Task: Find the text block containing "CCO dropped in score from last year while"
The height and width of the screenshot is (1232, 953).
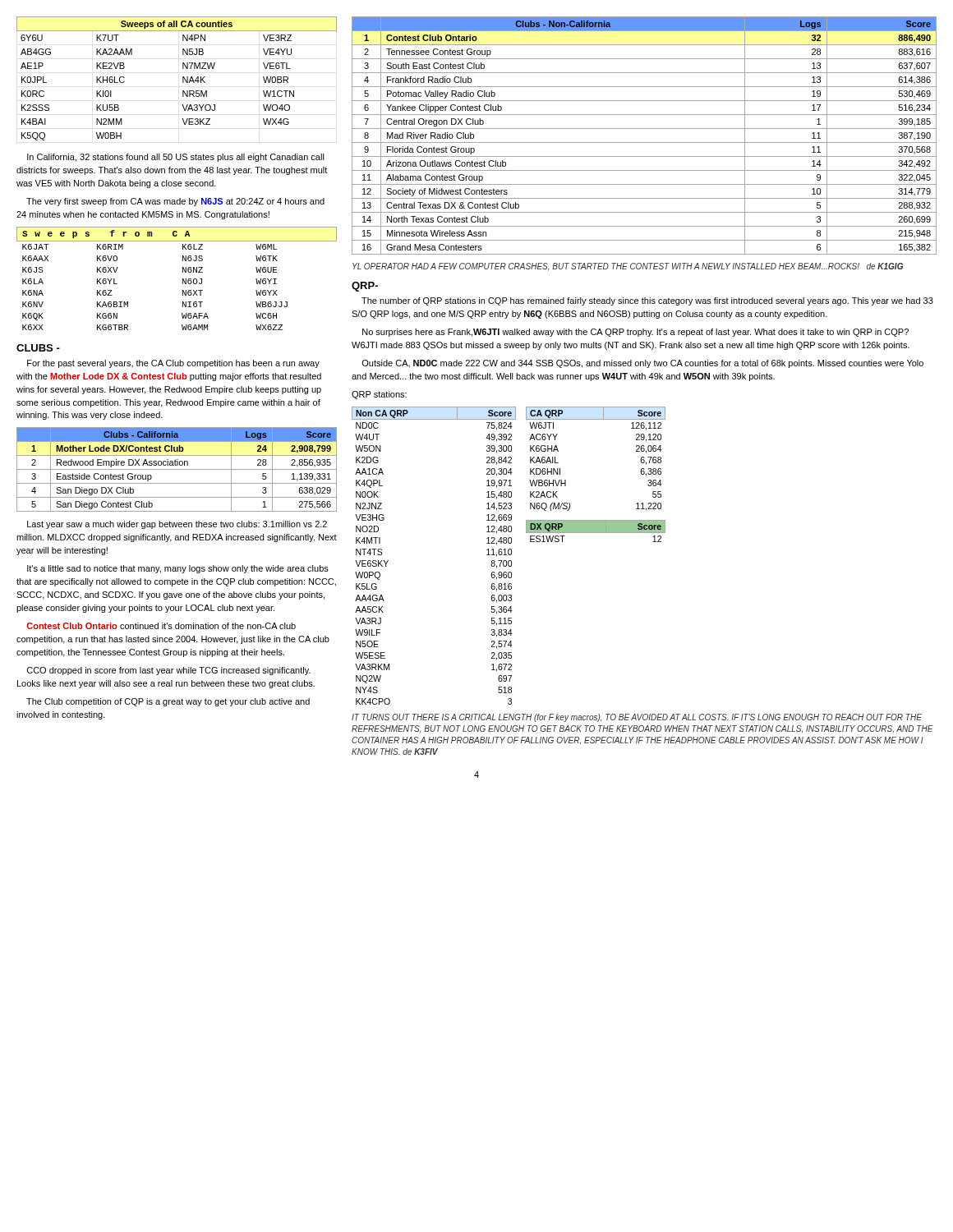Action: 166,677
